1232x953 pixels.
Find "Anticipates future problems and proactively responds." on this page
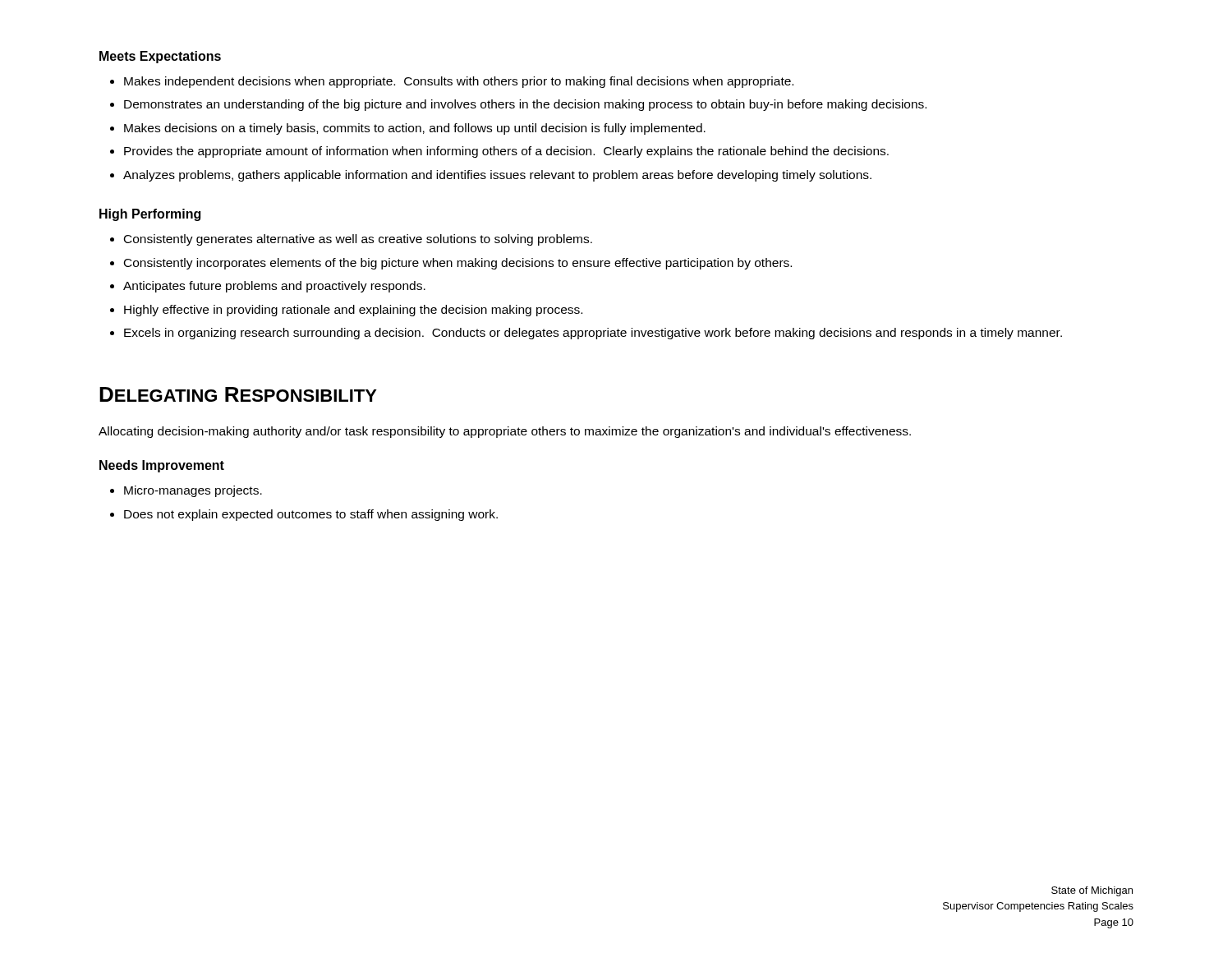pos(275,286)
